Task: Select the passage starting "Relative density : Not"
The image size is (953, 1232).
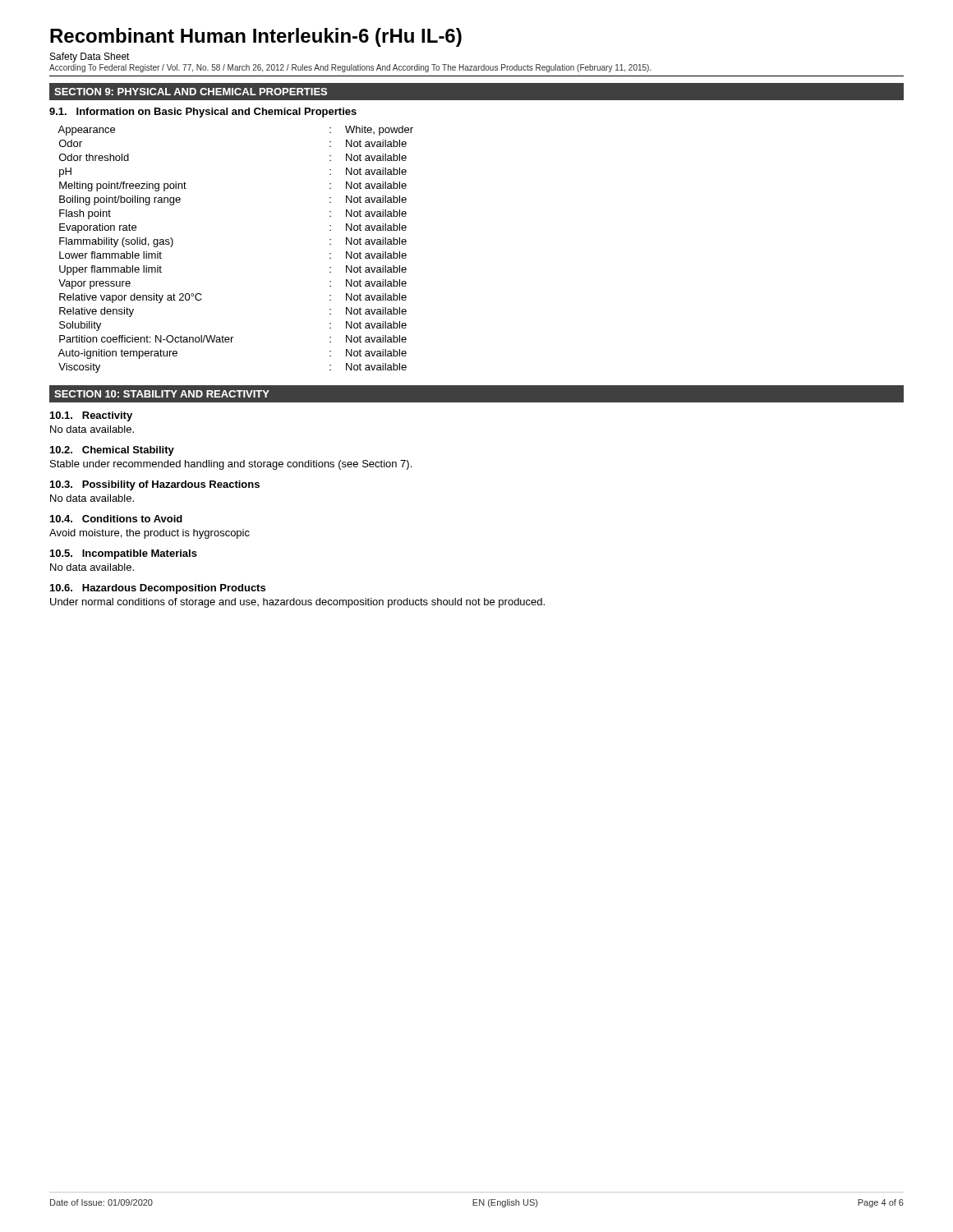Action: pyautogui.click(x=101, y=312)
